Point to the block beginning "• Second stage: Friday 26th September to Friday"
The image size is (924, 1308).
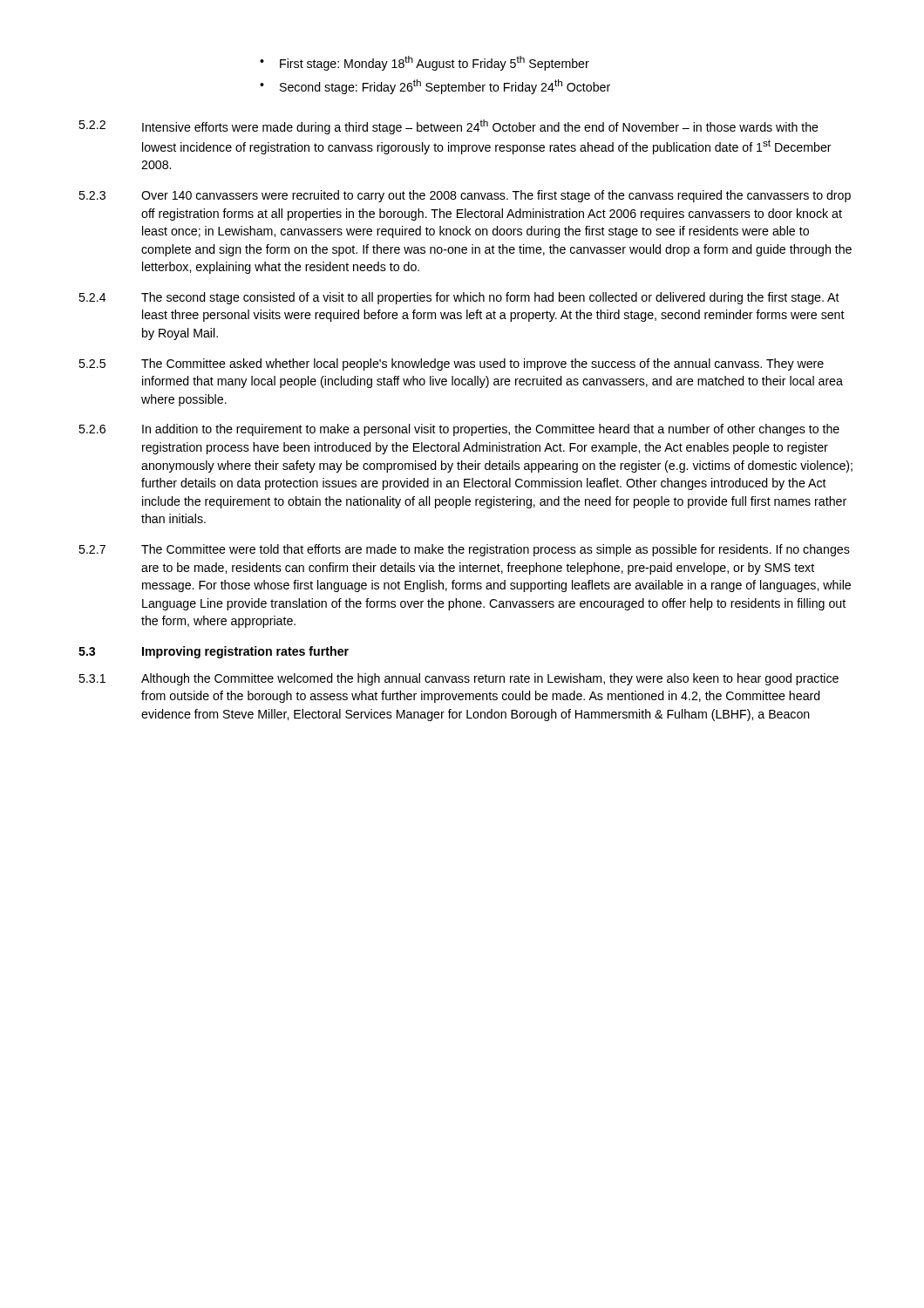(435, 85)
